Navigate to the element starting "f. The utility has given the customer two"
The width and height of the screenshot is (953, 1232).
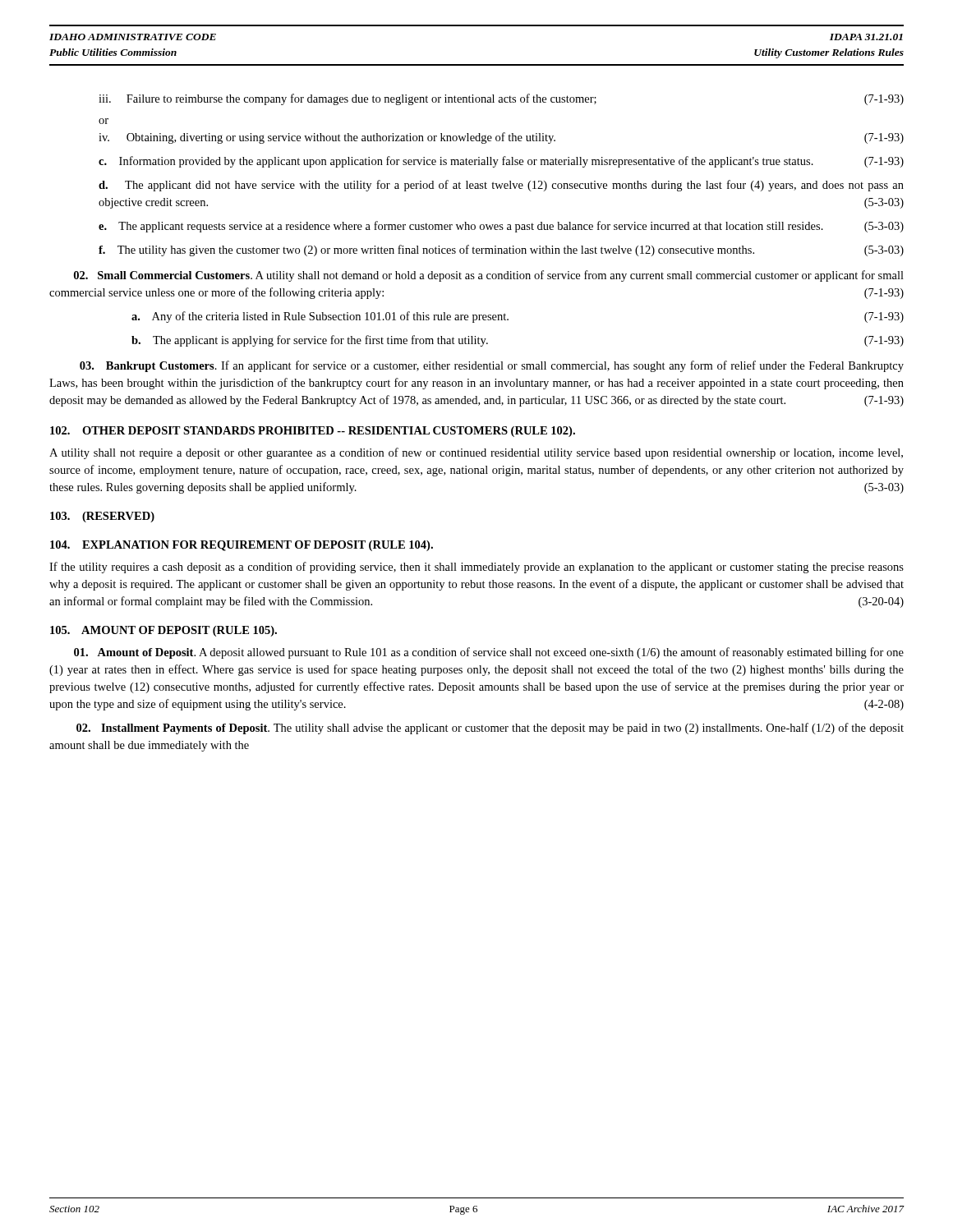point(501,250)
